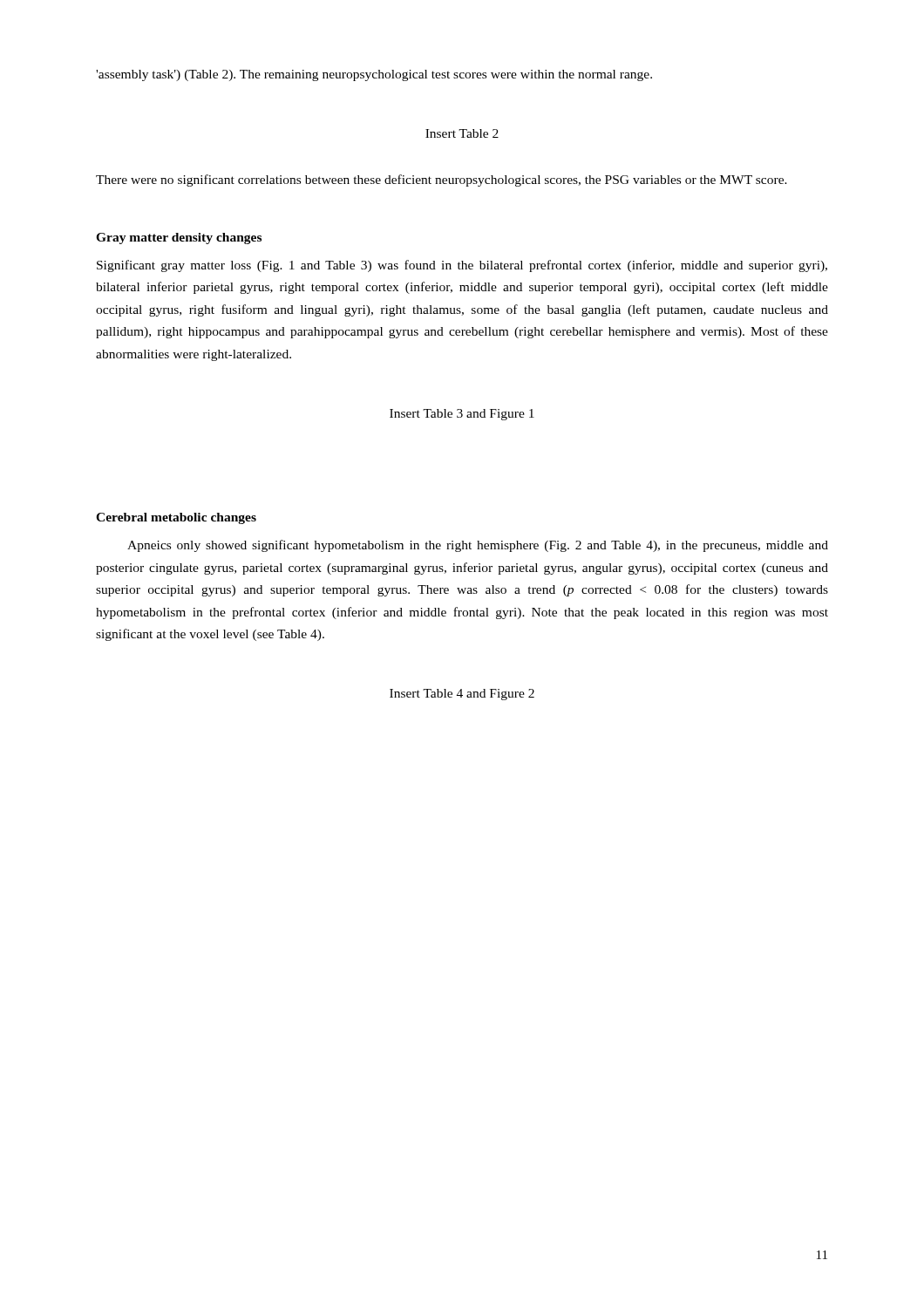Viewport: 924px width, 1308px height.
Task: Select the text block with the text "Significant gray matter loss (Fig."
Action: (462, 309)
